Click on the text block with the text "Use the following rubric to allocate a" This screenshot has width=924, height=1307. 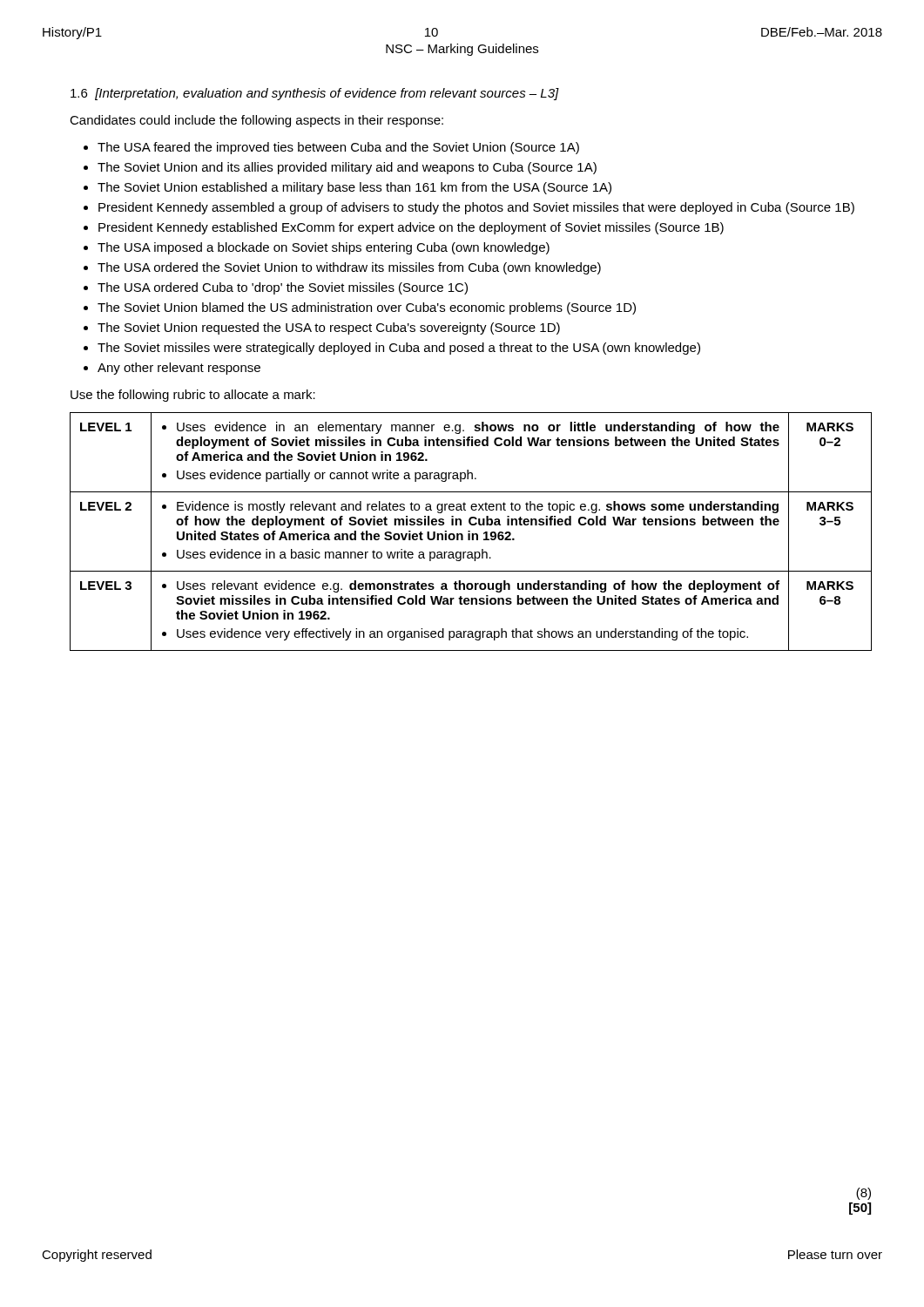pos(193,394)
